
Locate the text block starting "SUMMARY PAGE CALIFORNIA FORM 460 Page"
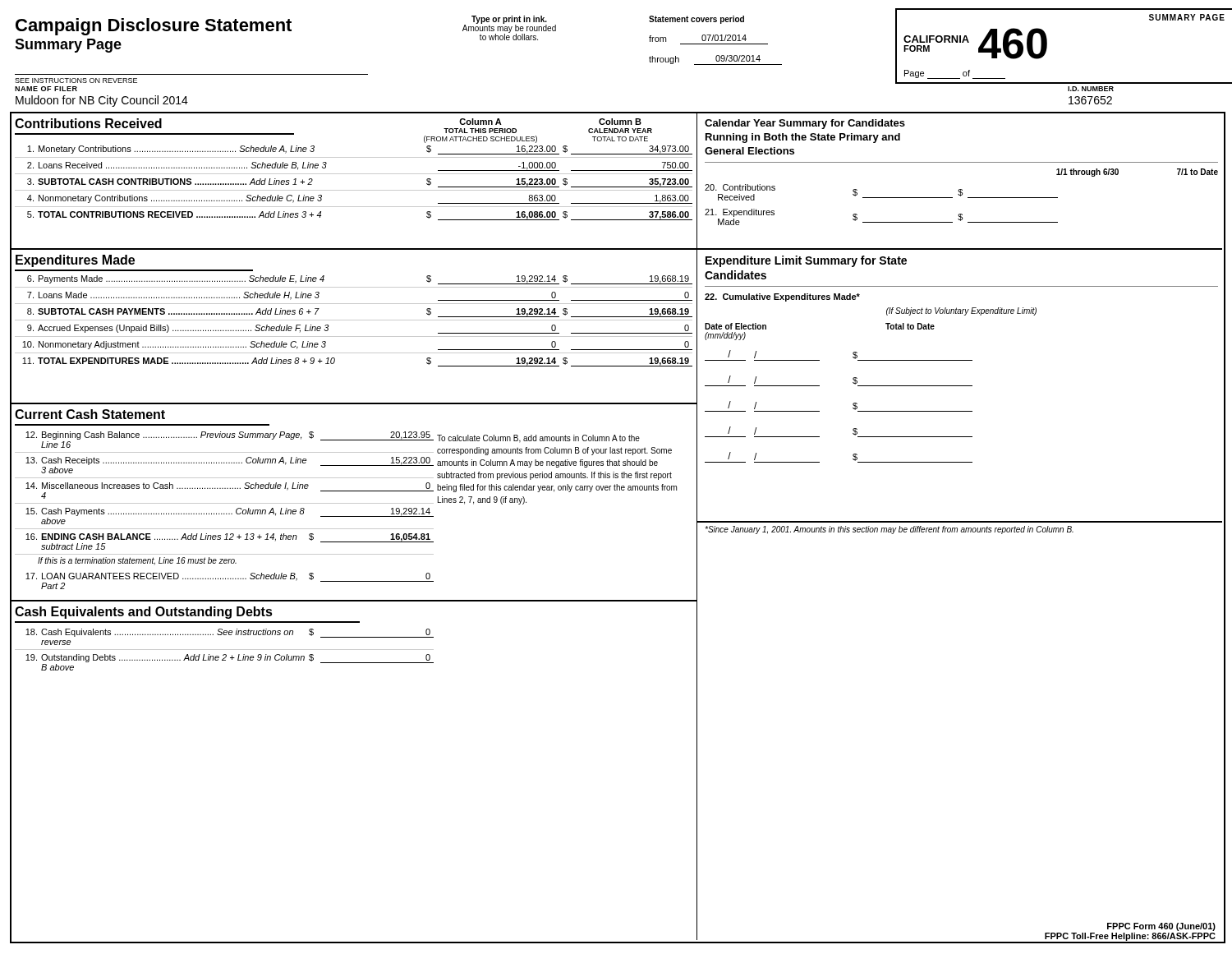pyautogui.click(x=1187, y=17)
